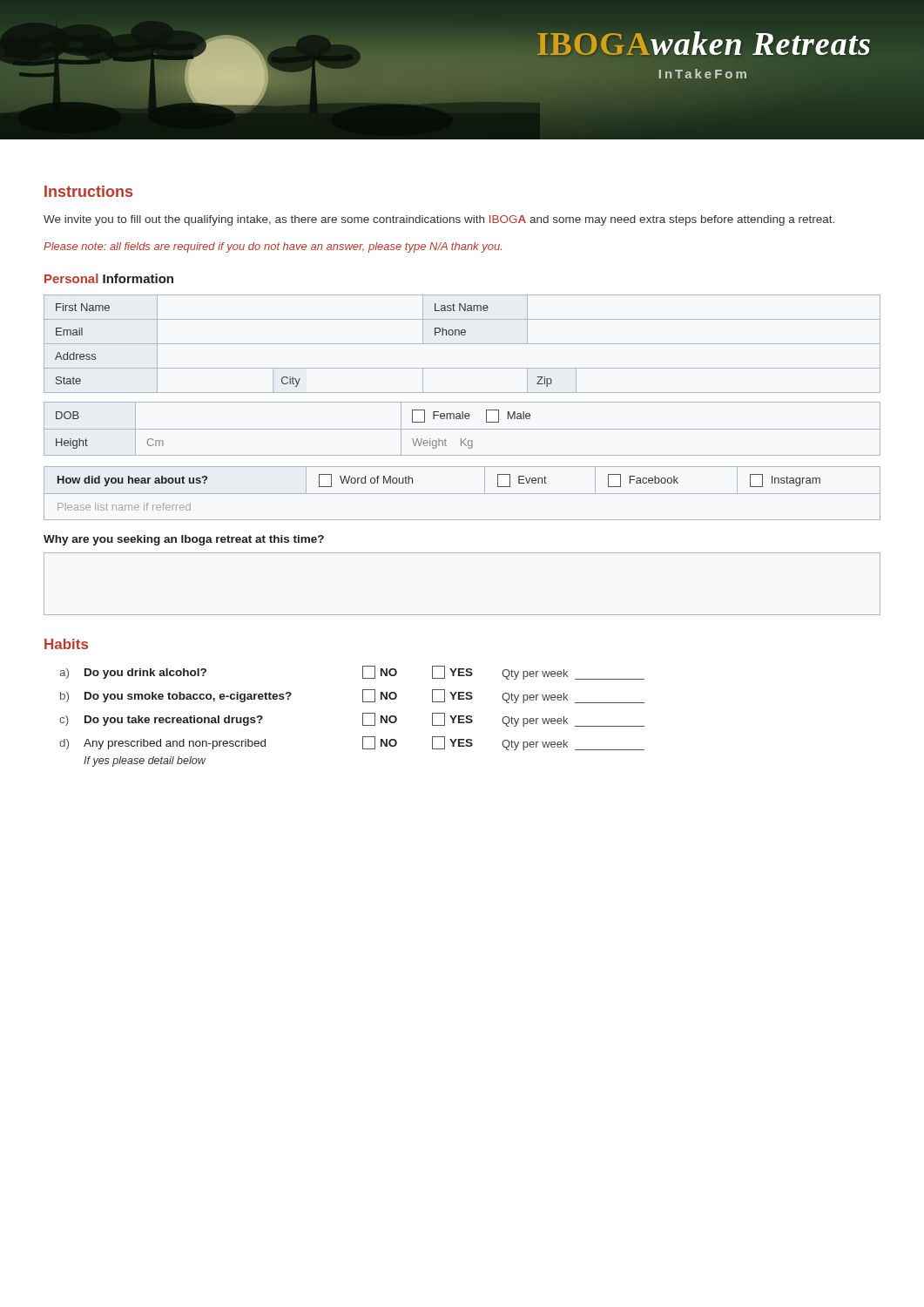Locate the text block that reads "Please note: all fields are required if you"

click(x=273, y=246)
